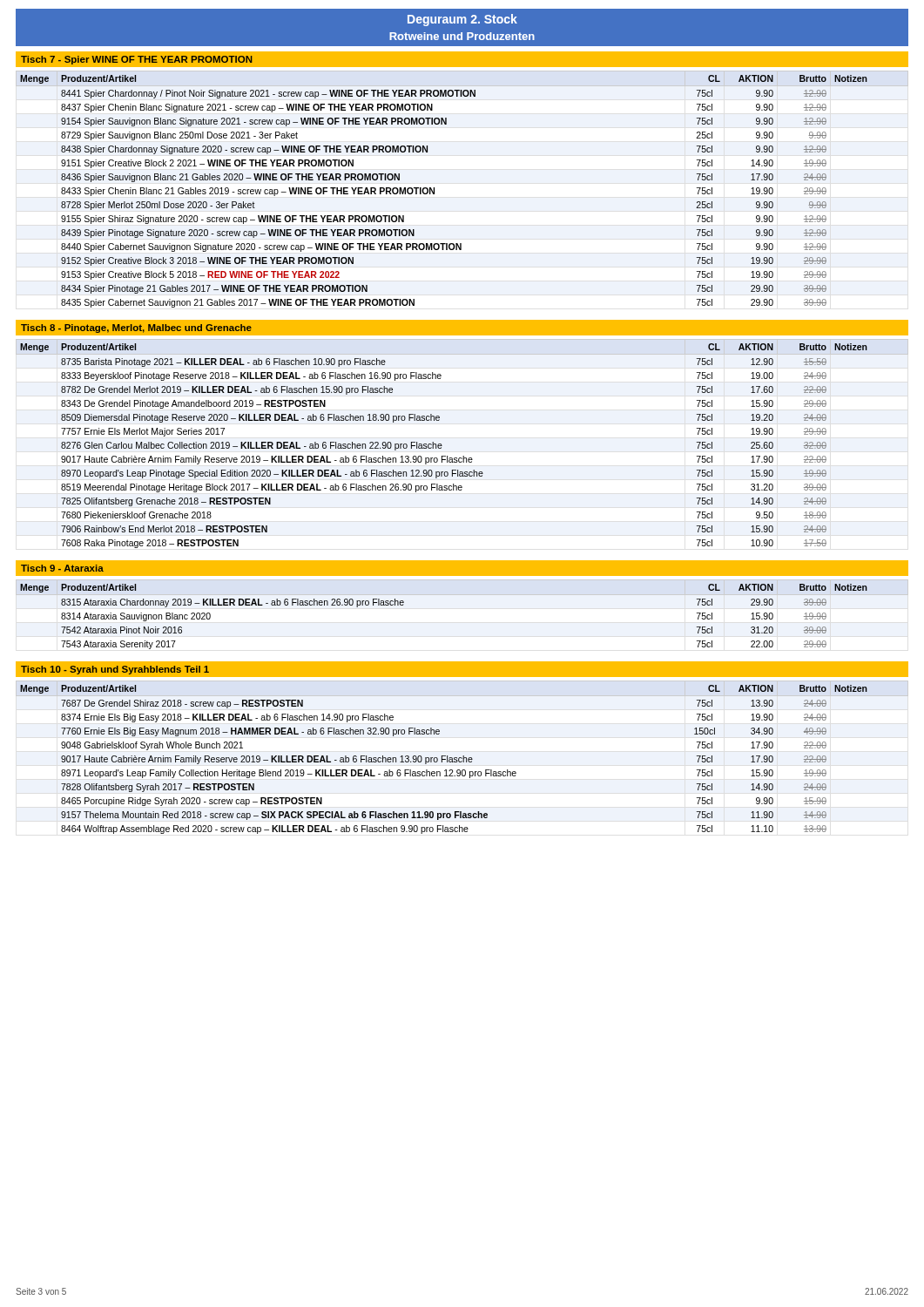Find the section header with the text "Tisch 7 - Spier WINE OF THE"
Viewport: 924px width, 1307px height.
click(137, 59)
